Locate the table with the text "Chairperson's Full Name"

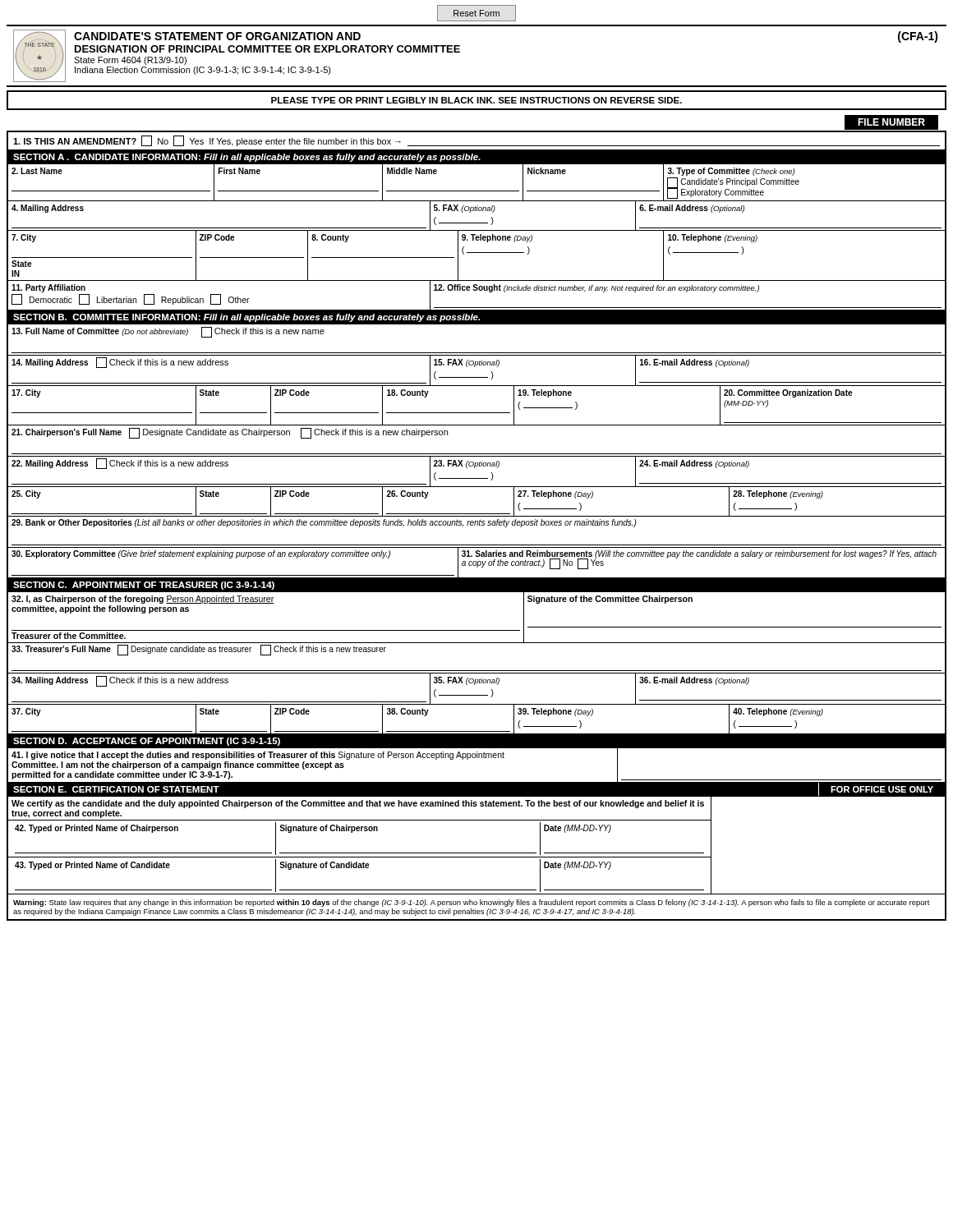tap(476, 441)
